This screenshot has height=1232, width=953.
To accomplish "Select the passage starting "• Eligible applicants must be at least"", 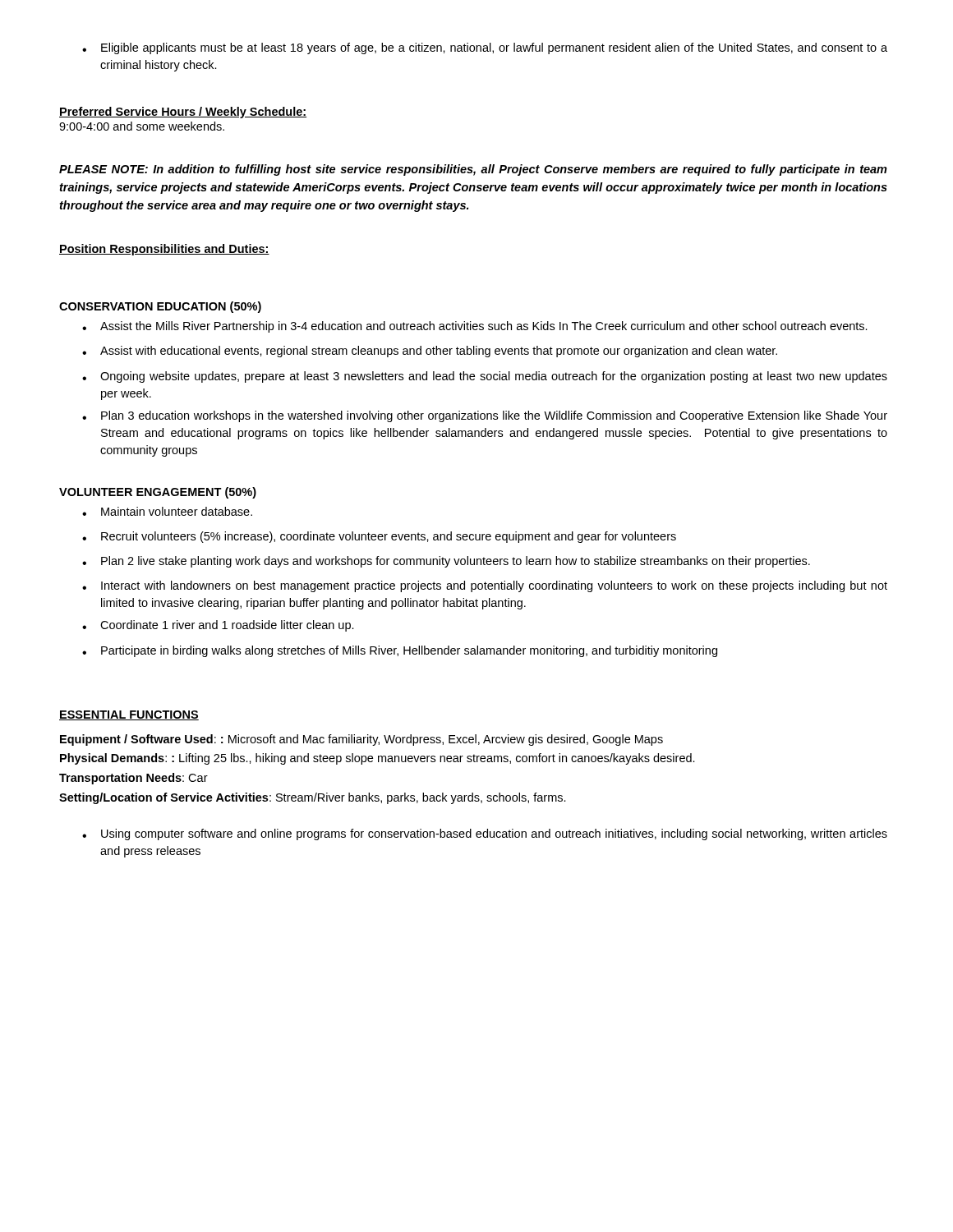I will pyautogui.click(x=485, y=57).
